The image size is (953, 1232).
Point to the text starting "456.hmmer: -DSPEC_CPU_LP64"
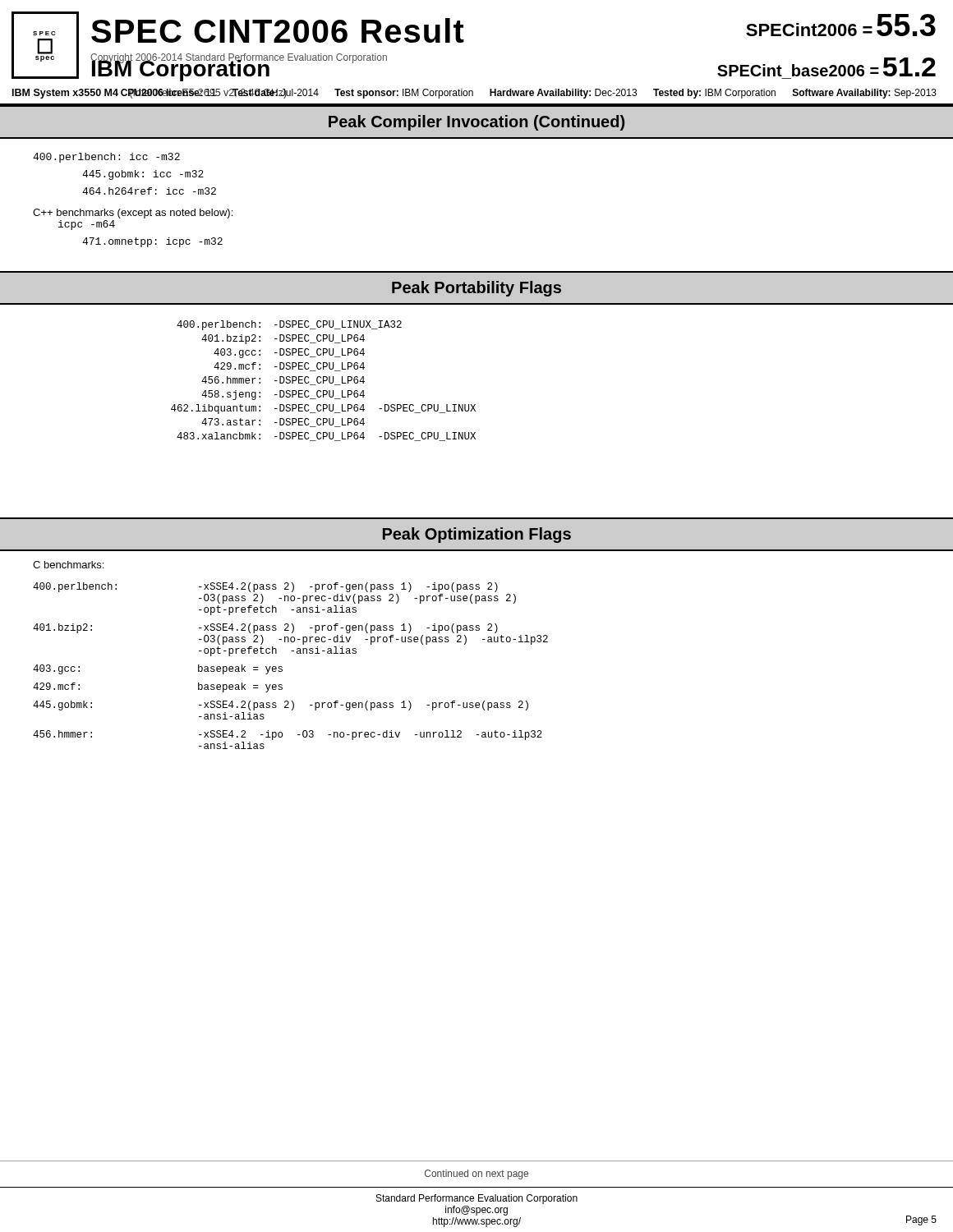pyautogui.click(x=215, y=381)
